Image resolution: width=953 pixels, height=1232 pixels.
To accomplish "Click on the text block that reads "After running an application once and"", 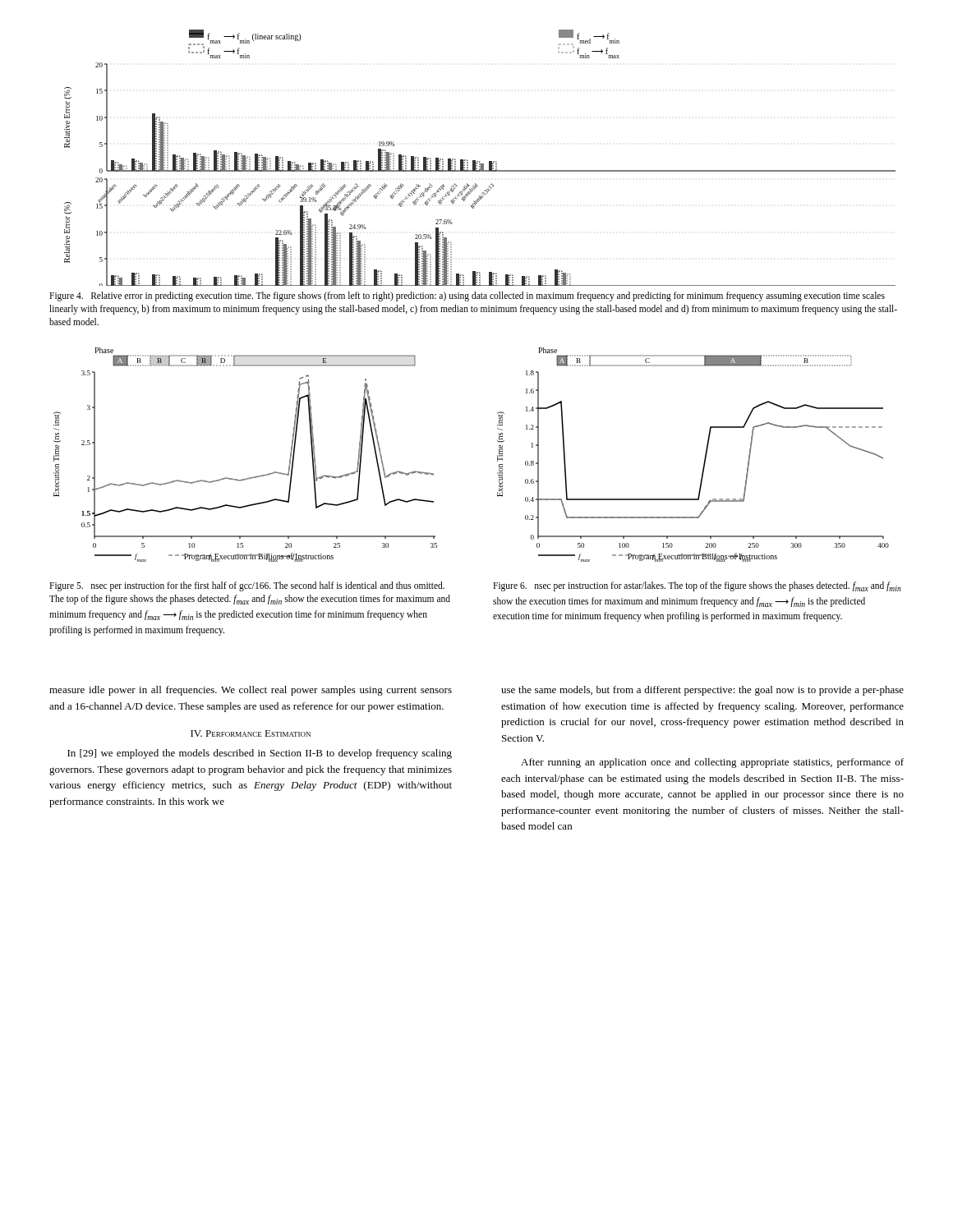I will pyautogui.click(x=702, y=794).
